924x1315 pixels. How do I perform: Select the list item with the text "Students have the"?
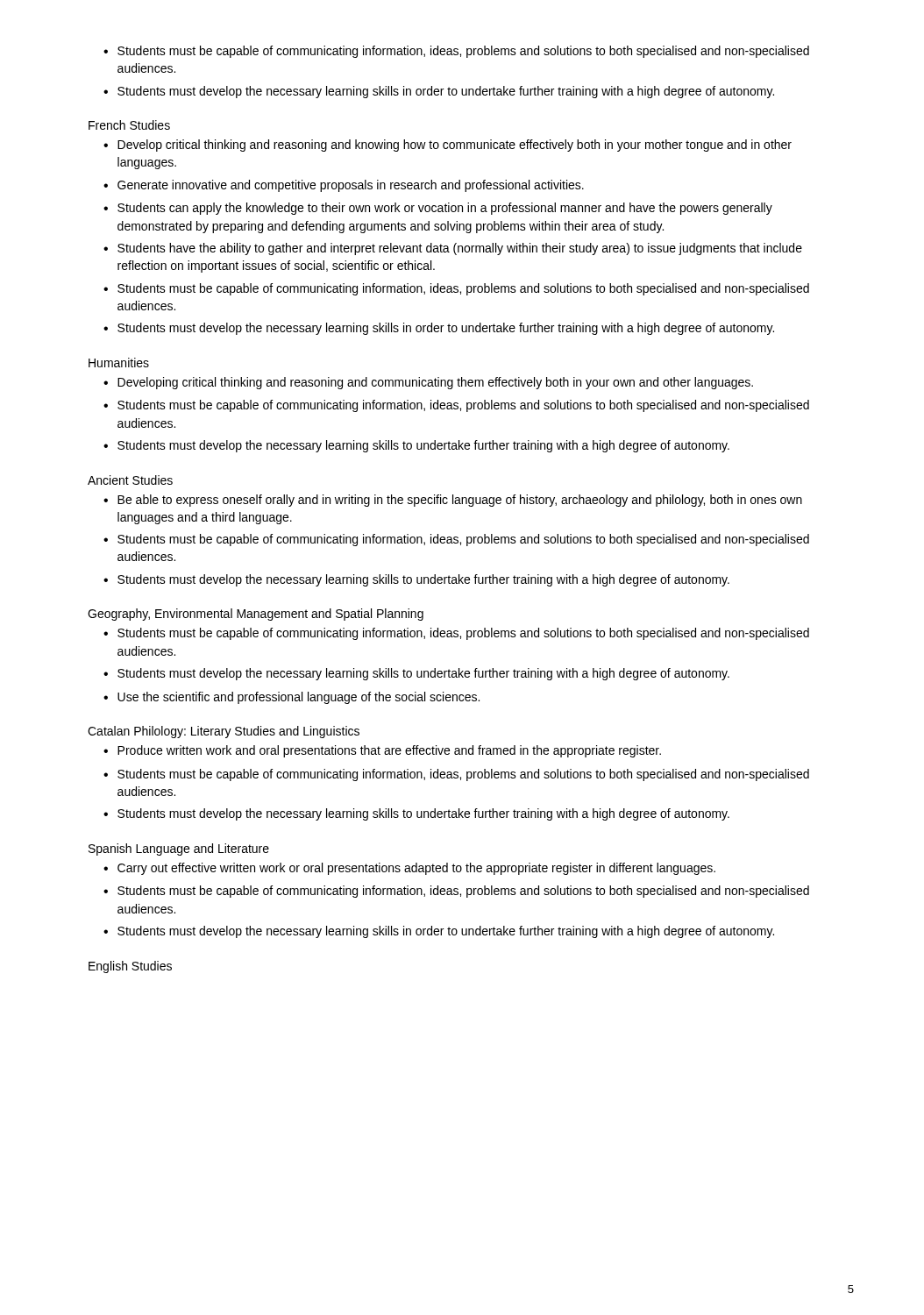460,257
